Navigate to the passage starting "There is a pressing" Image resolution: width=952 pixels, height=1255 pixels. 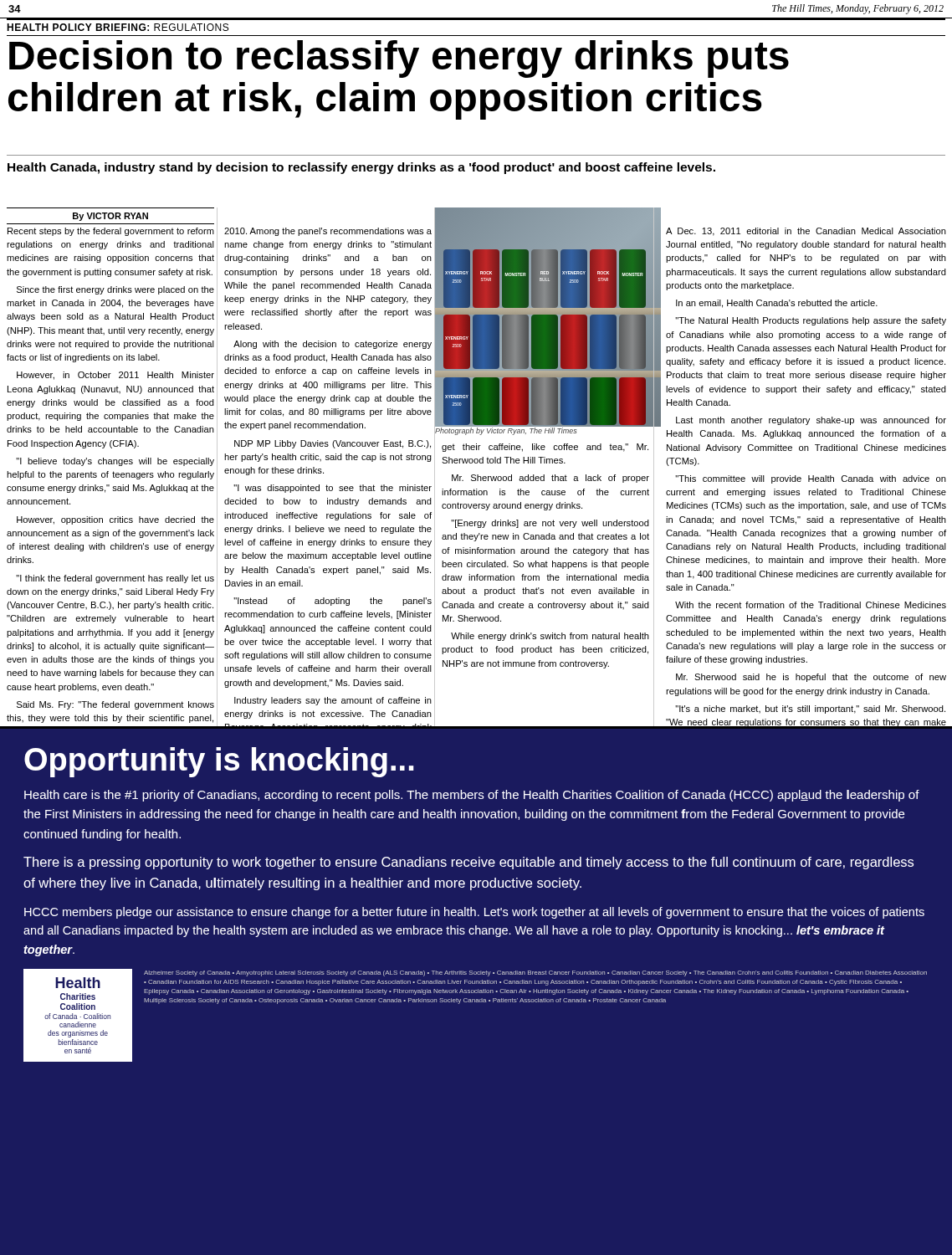pyautogui.click(x=469, y=872)
